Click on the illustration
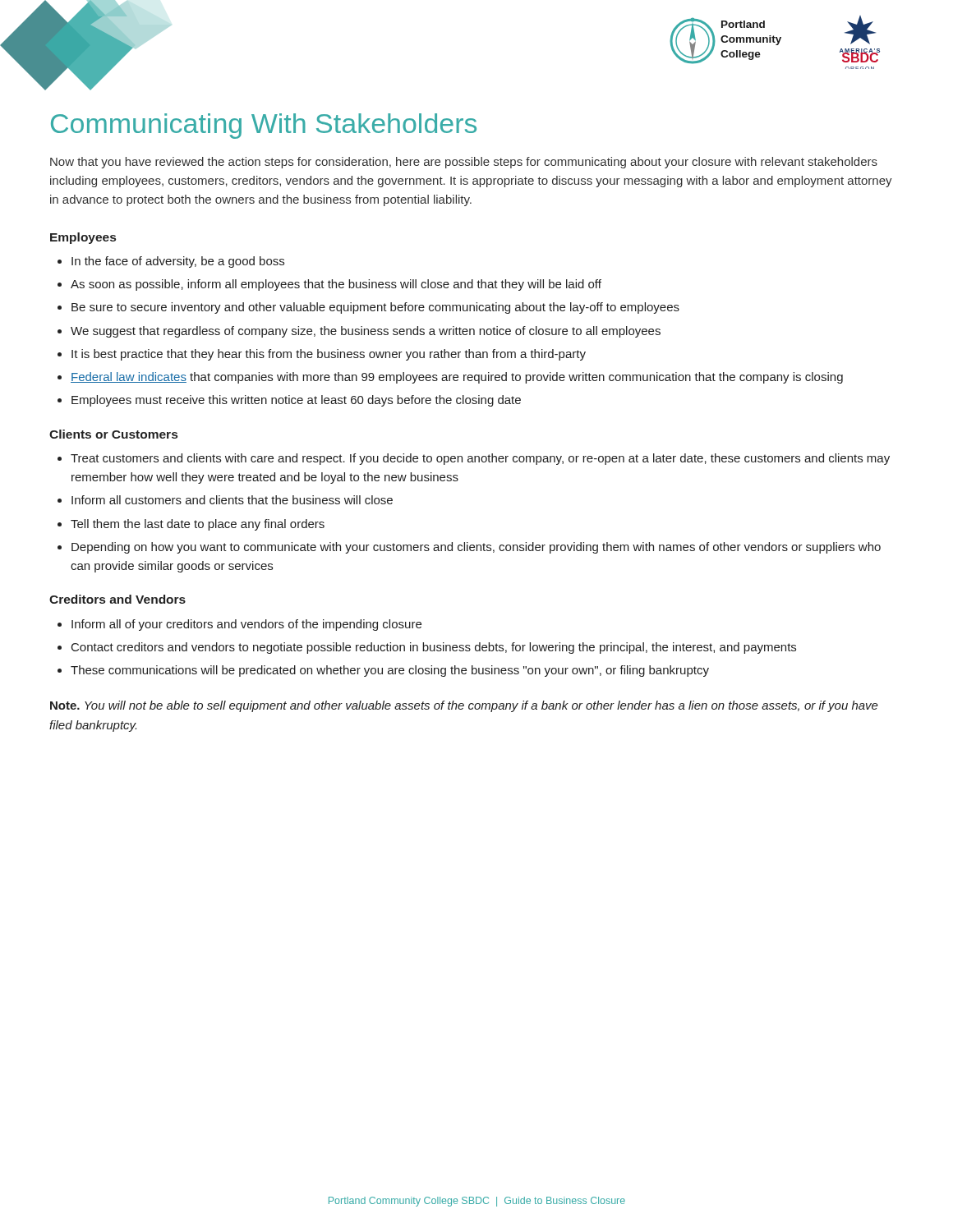Viewport: 953px width, 1232px height. coord(476,49)
